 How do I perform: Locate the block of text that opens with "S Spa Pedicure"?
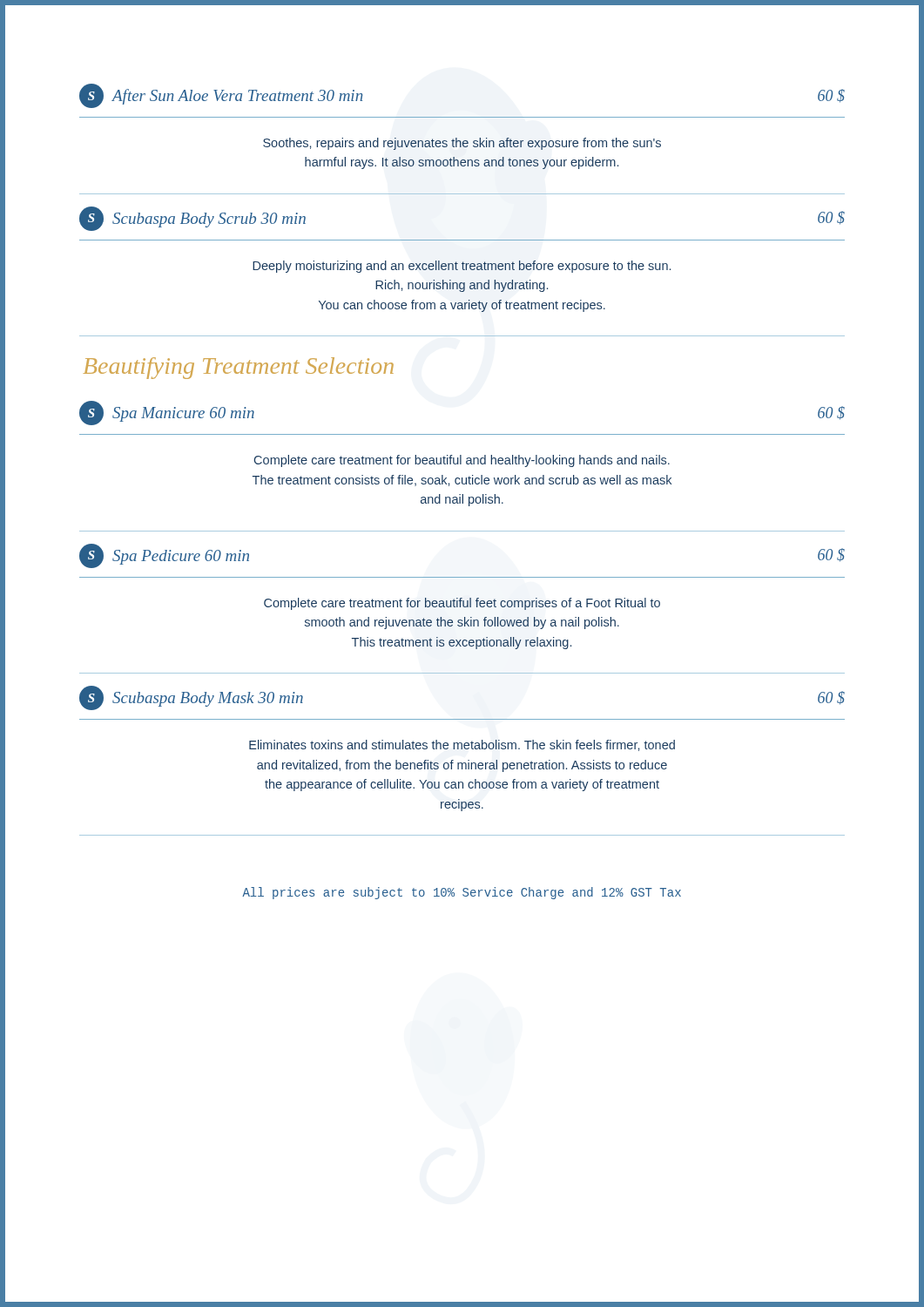click(164, 557)
